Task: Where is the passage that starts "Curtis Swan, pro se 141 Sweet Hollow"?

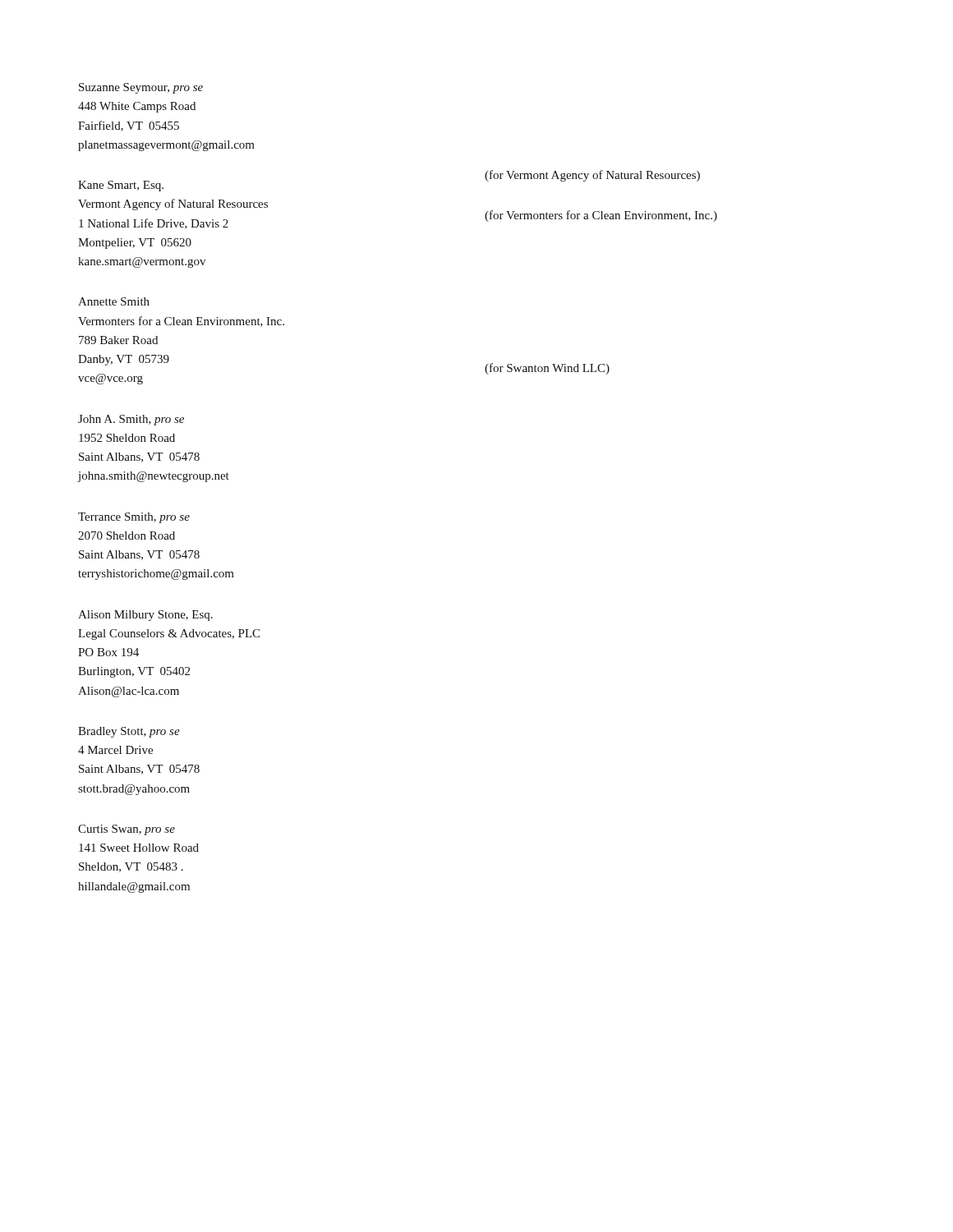Action: point(138,857)
